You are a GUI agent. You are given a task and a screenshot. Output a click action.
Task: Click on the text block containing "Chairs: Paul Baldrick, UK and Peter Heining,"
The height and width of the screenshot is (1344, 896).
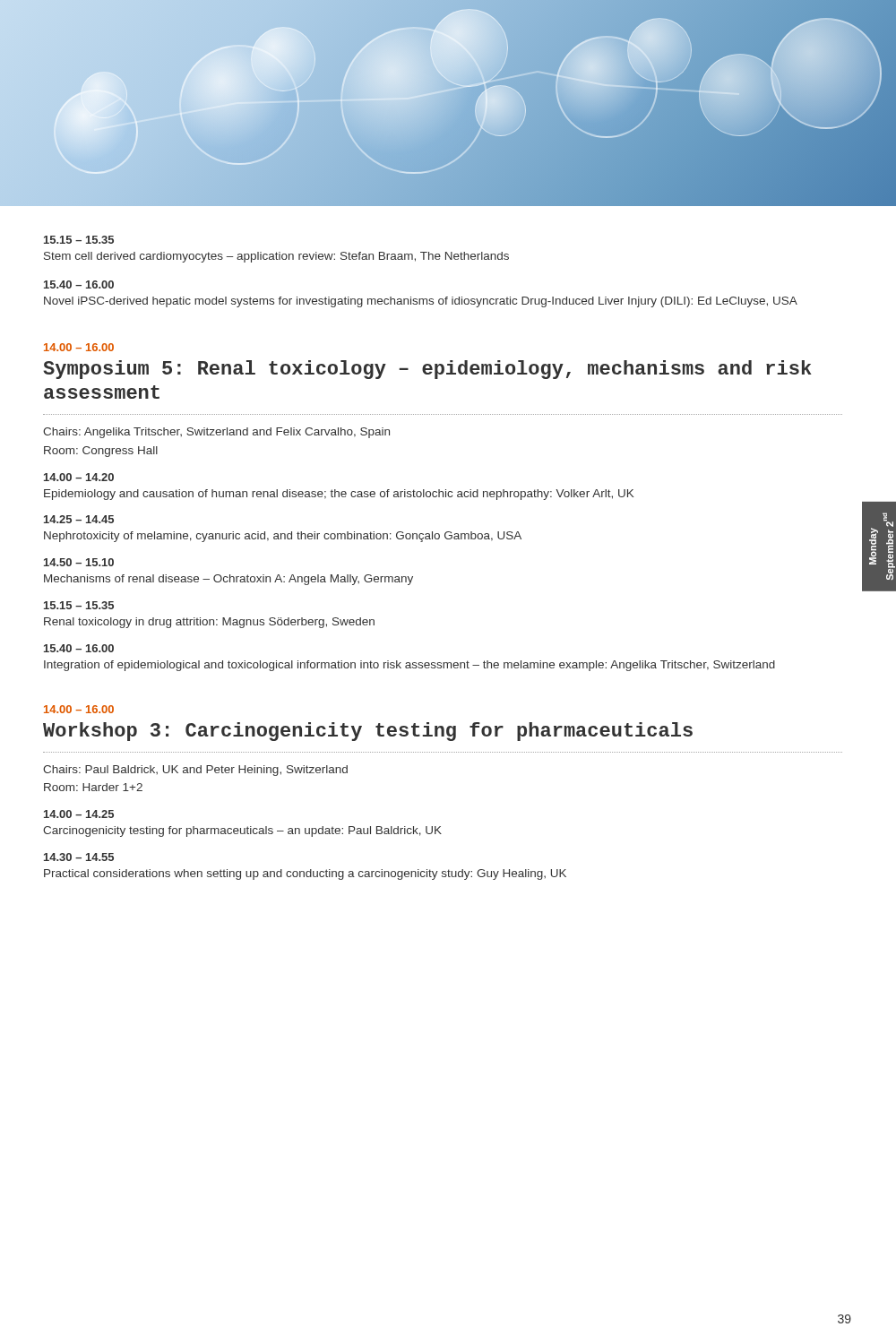tap(195, 771)
